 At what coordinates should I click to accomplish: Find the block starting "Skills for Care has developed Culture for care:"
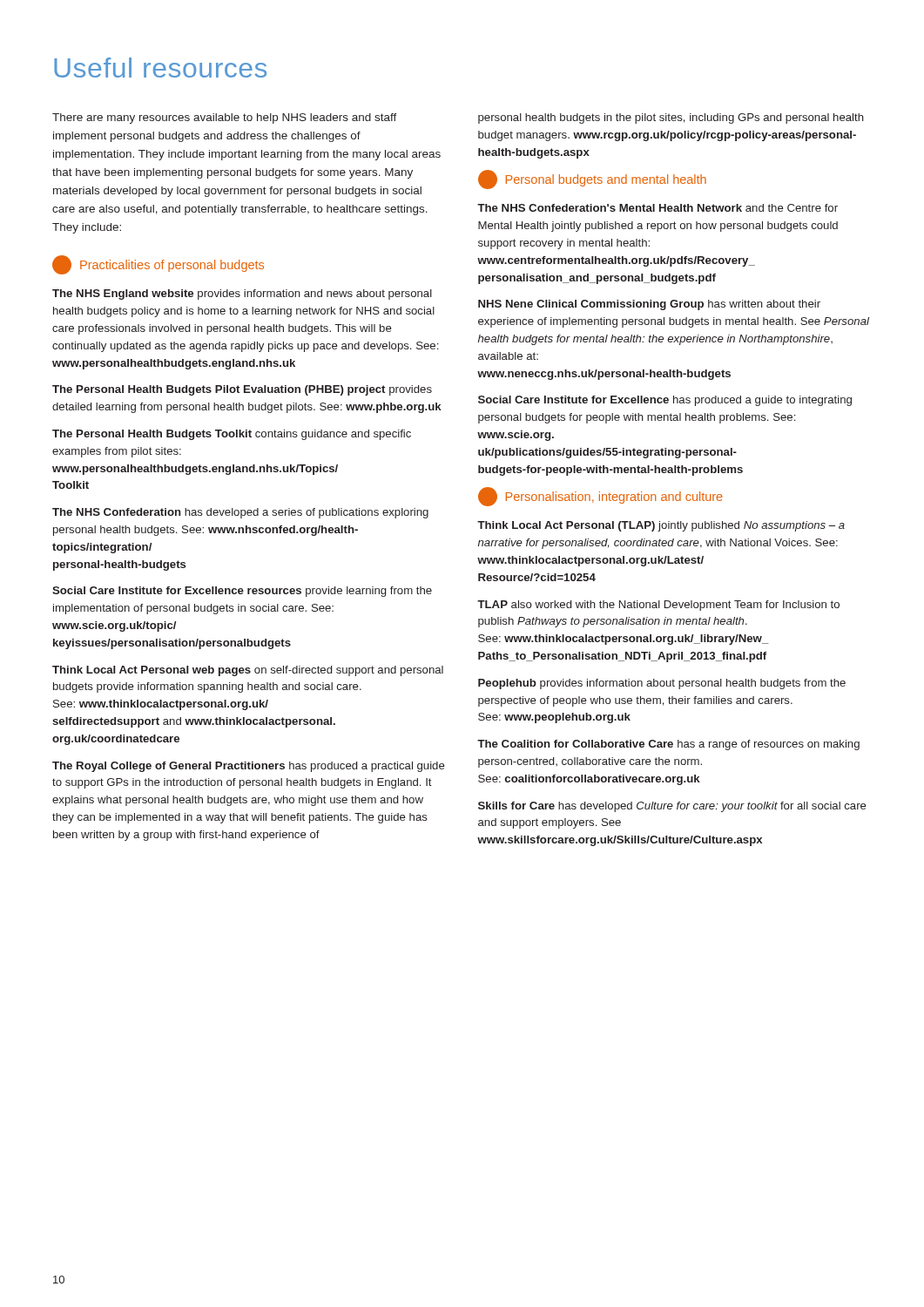tap(672, 807)
